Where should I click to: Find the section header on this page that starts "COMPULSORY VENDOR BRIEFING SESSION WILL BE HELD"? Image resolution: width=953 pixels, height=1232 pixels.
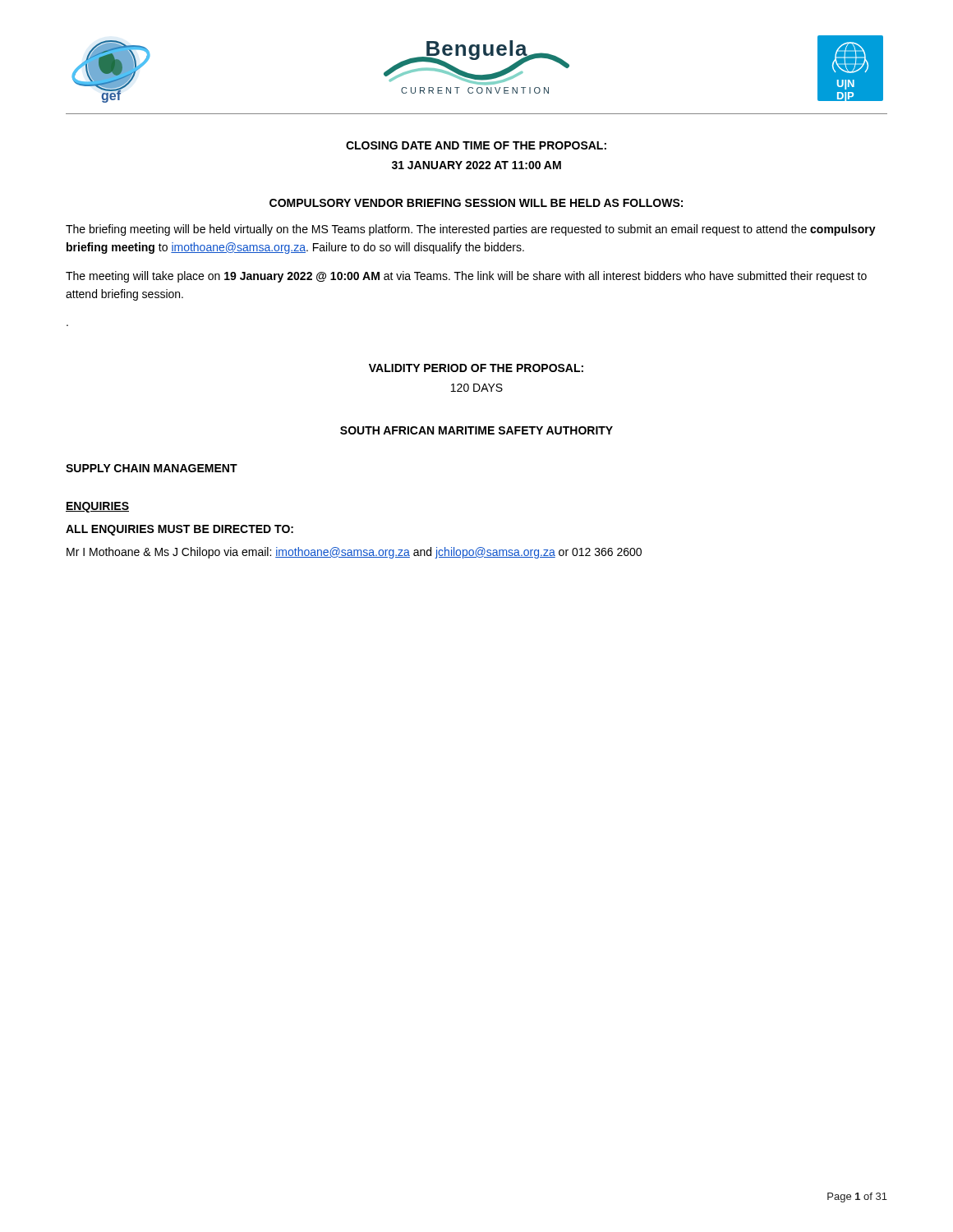click(x=476, y=203)
